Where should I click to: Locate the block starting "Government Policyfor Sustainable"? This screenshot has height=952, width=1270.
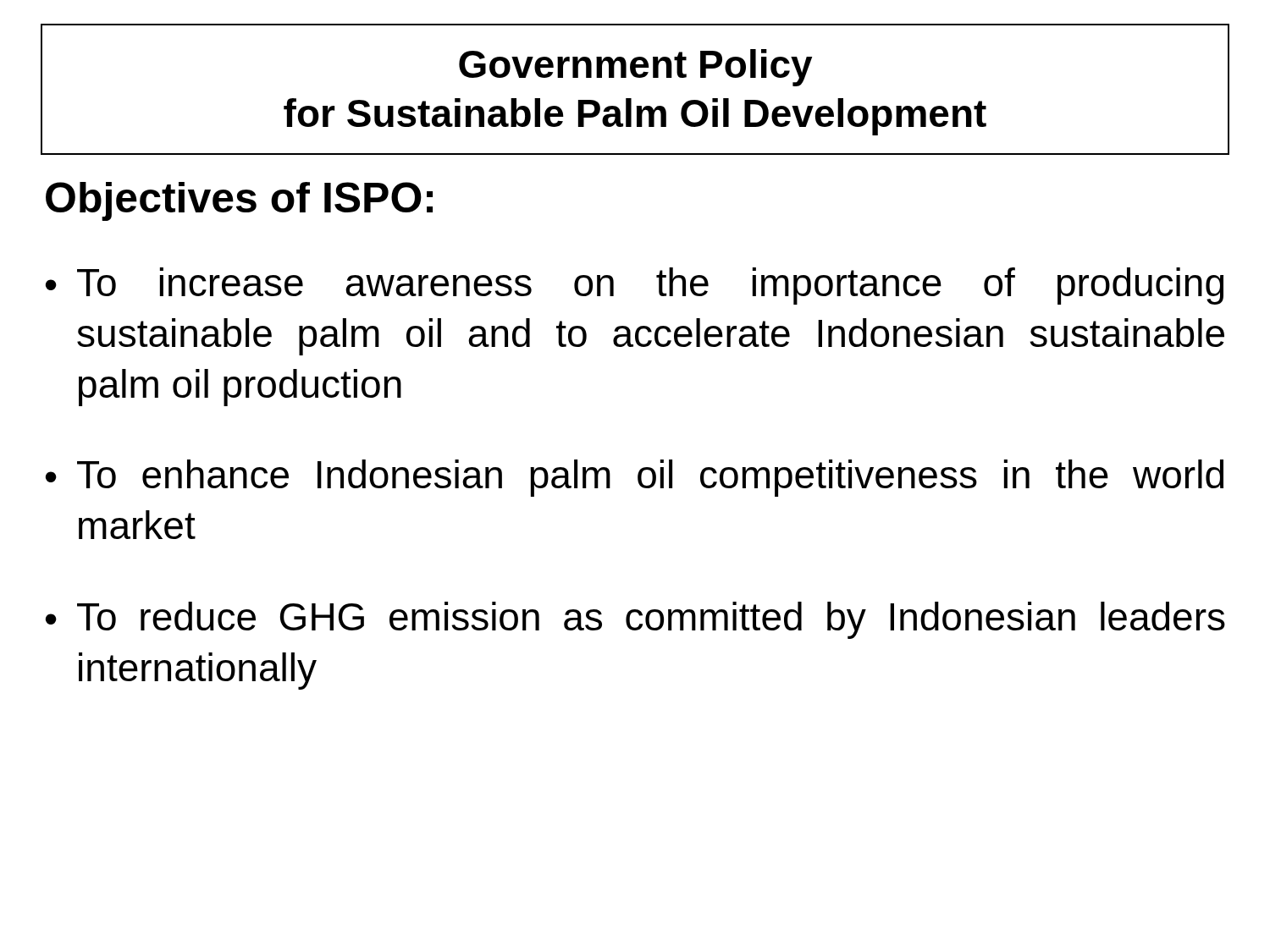pyautogui.click(x=635, y=89)
